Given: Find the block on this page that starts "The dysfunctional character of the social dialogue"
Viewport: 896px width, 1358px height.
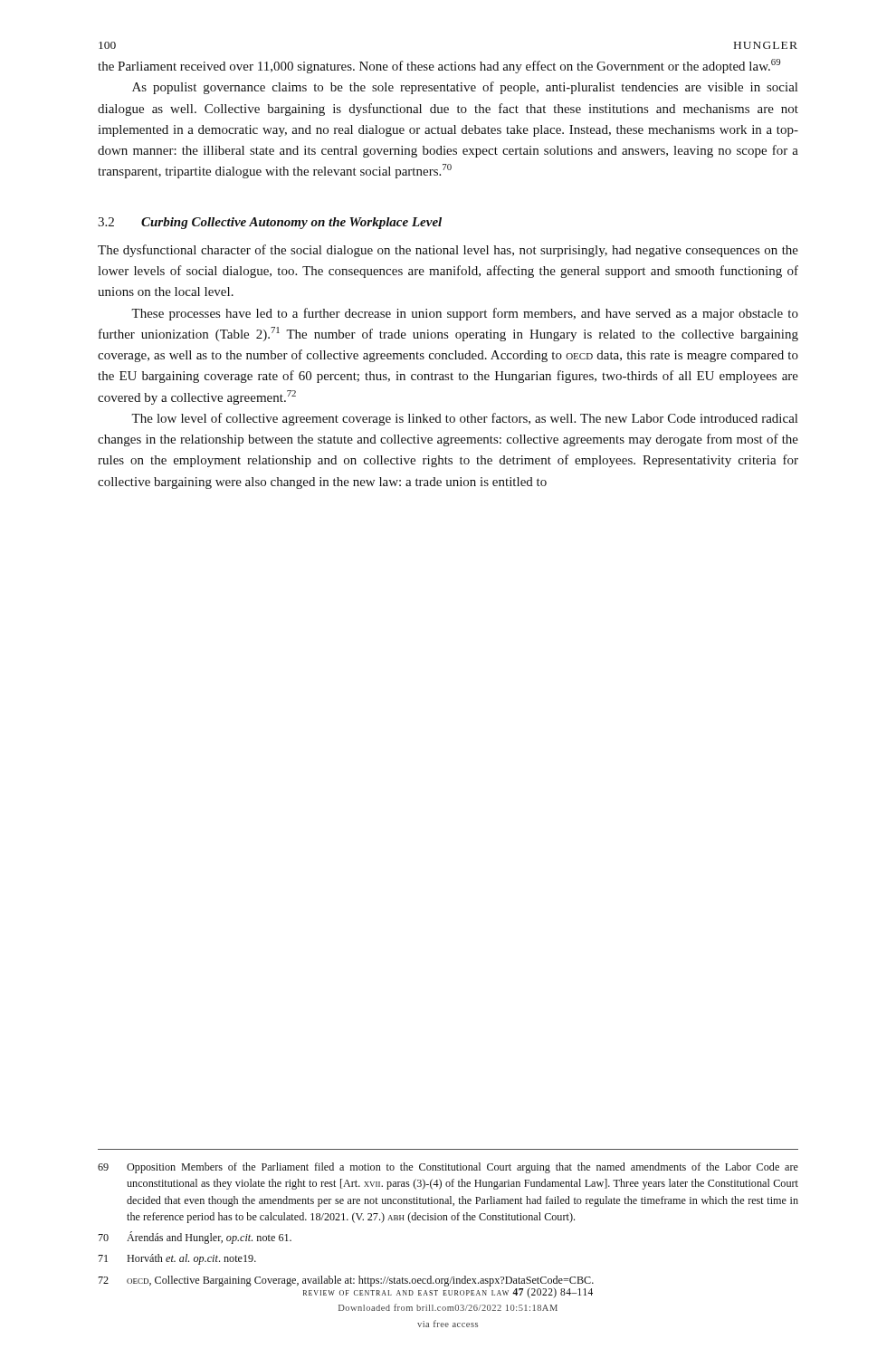Looking at the screenshot, I should [x=448, y=271].
